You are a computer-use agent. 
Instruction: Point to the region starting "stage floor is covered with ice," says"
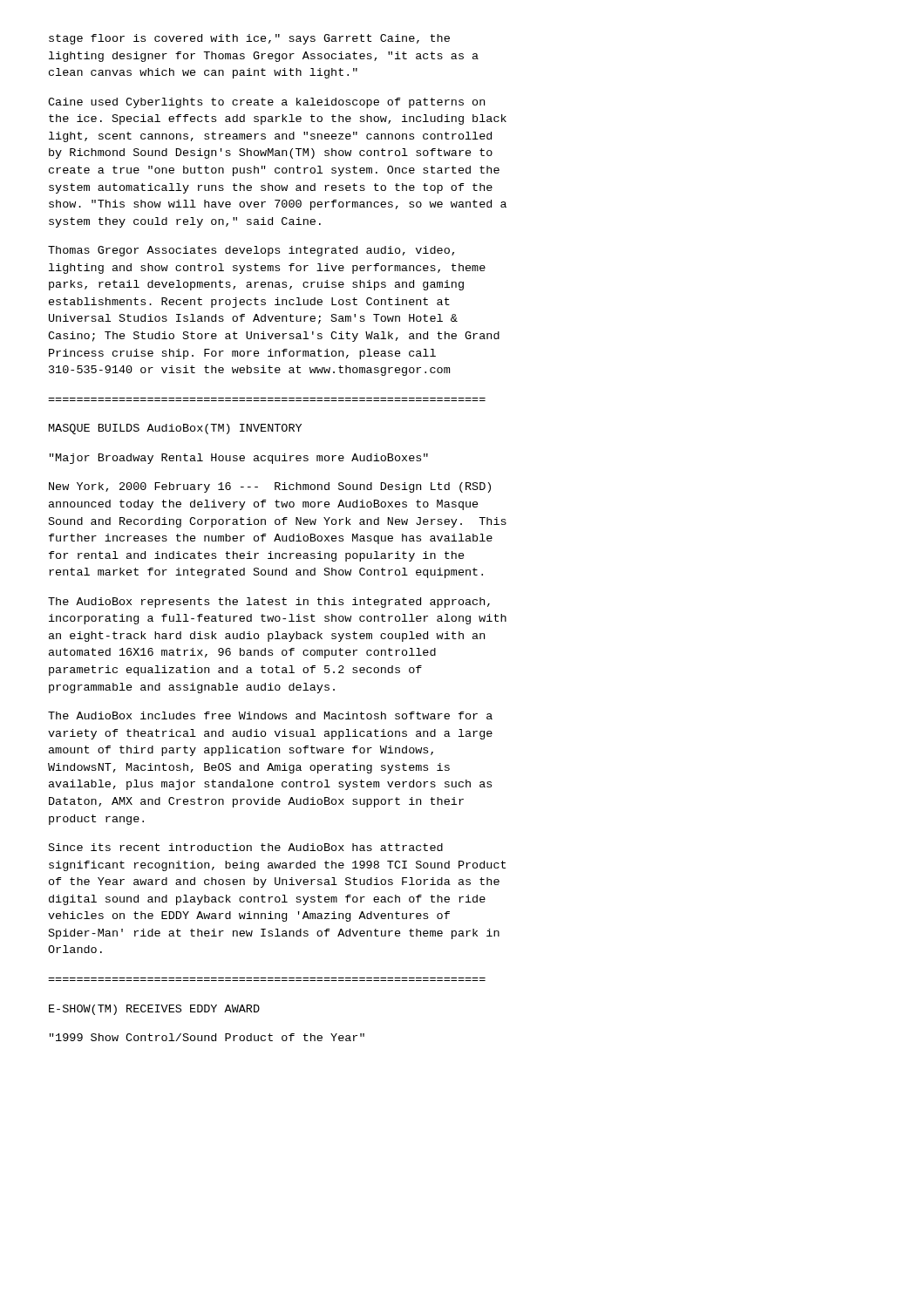tap(449, 56)
